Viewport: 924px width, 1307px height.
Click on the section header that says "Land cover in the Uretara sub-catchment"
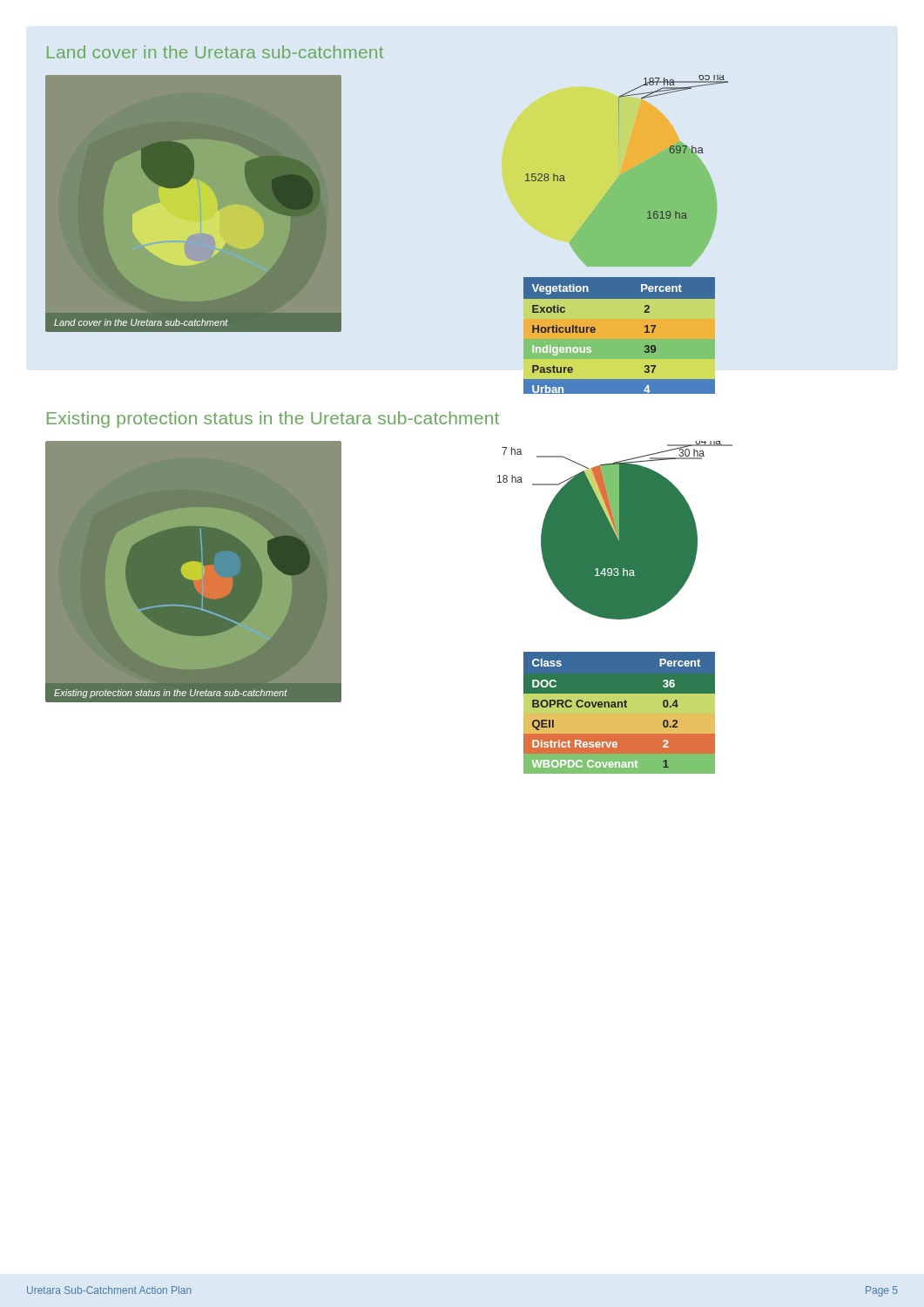click(x=215, y=52)
